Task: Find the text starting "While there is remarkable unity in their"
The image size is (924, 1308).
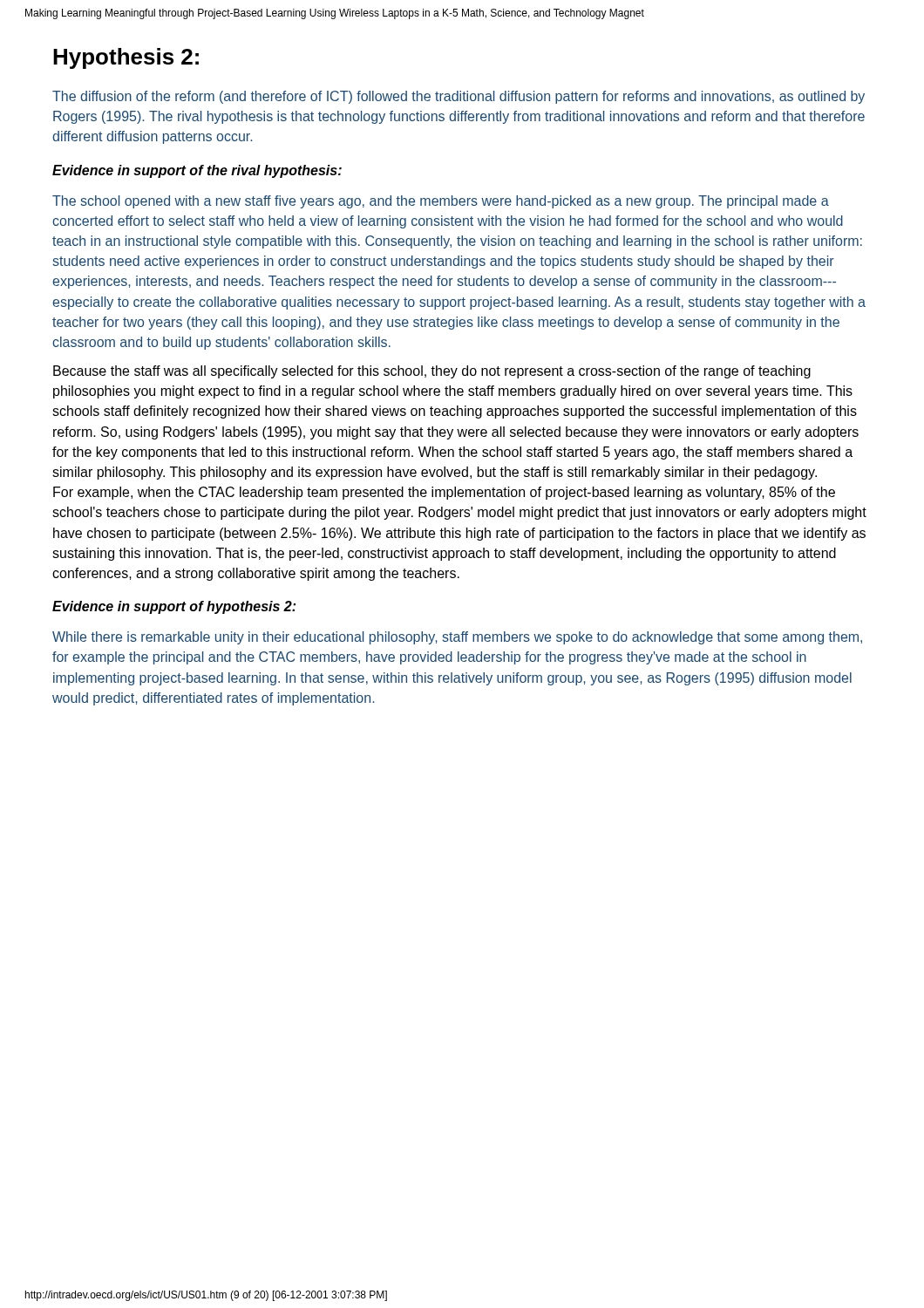Action: click(x=462, y=667)
